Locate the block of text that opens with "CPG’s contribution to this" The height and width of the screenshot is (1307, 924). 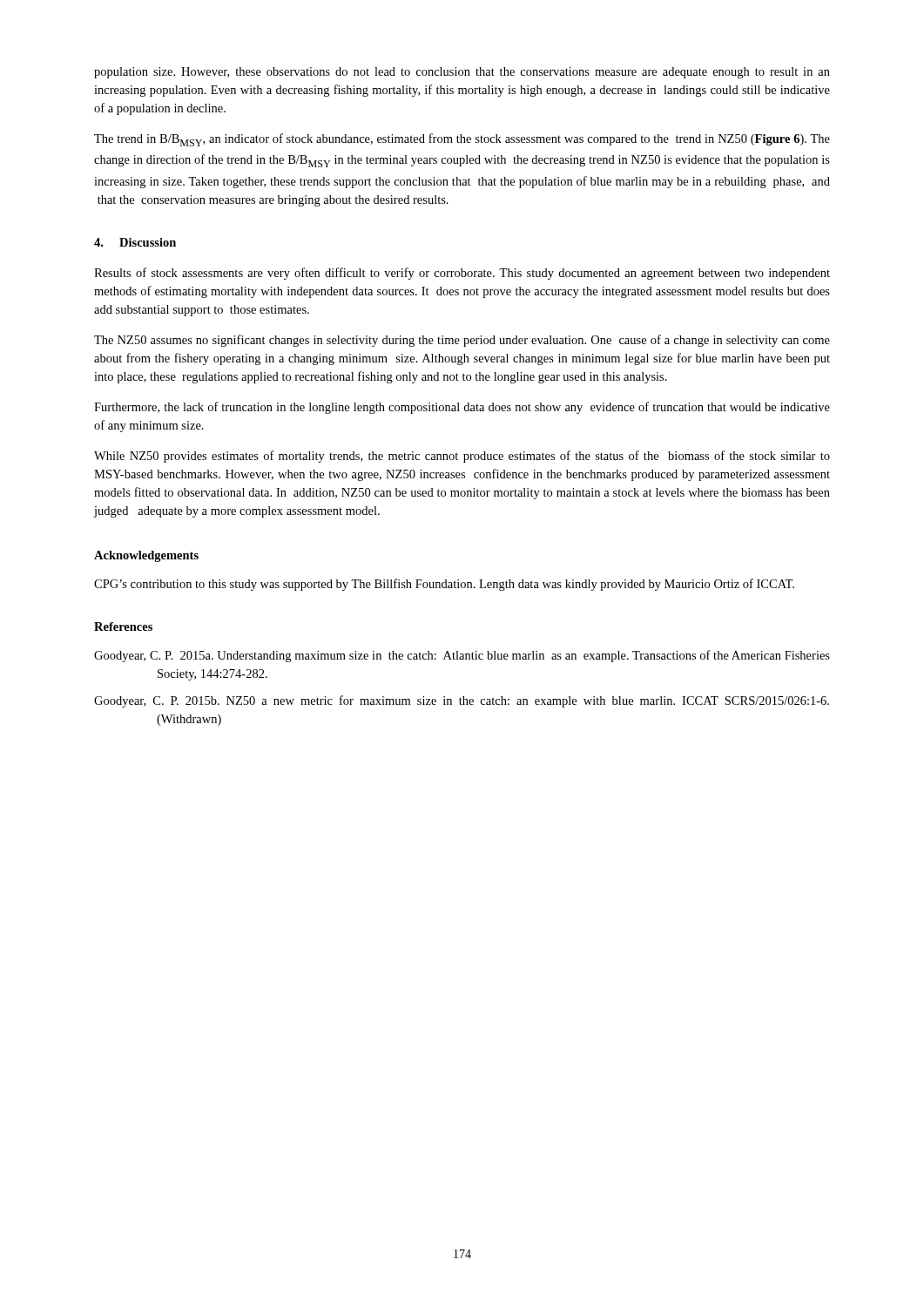coord(445,584)
